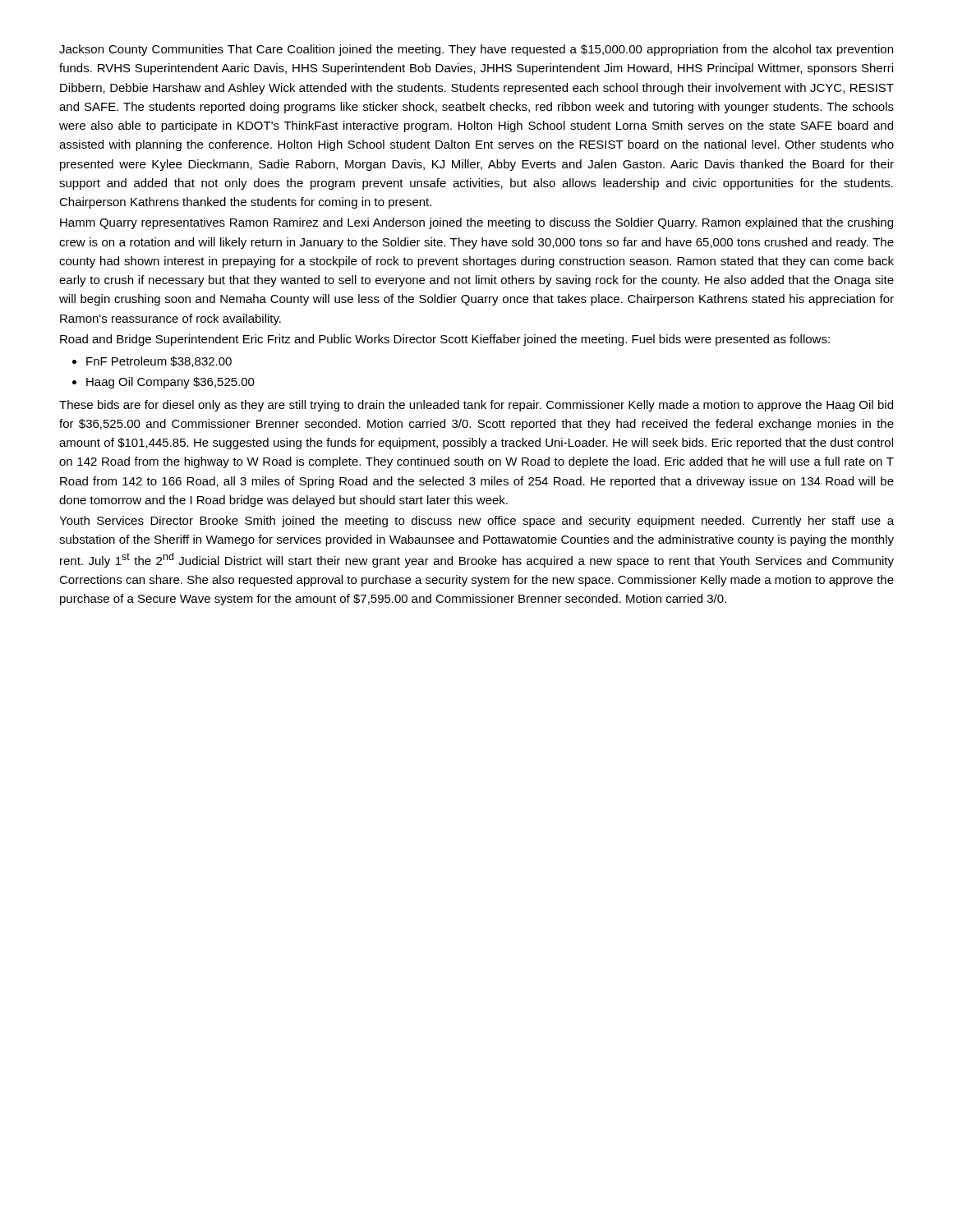The image size is (953, 1232).
Task: Select the list item containing "Haag Oil Company $36,525.00"
Action: pyautogui.click(x=170, y=382)
